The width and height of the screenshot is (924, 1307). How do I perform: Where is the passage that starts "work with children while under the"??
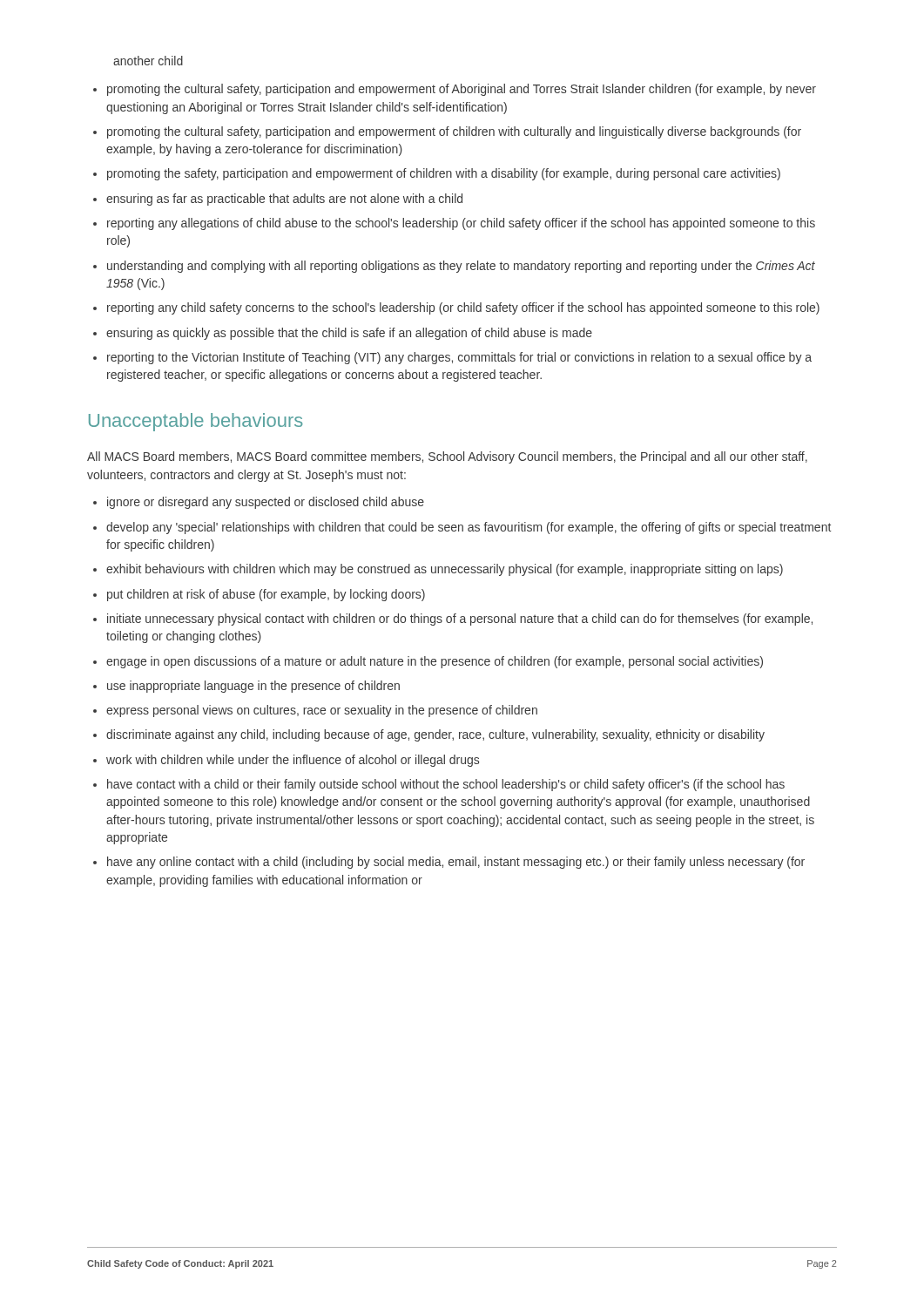293,760
